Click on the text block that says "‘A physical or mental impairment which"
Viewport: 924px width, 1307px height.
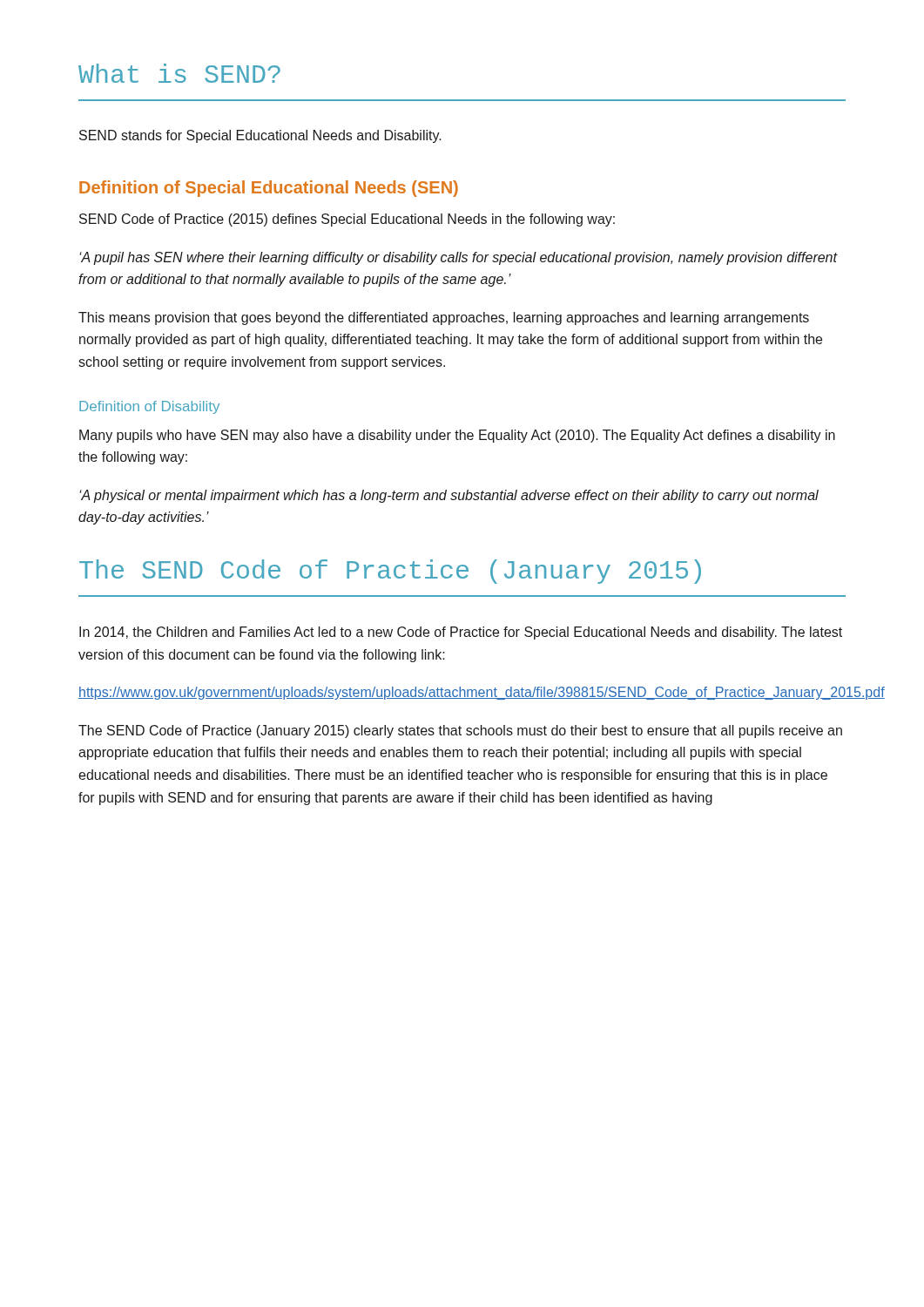tap(462, 507)
